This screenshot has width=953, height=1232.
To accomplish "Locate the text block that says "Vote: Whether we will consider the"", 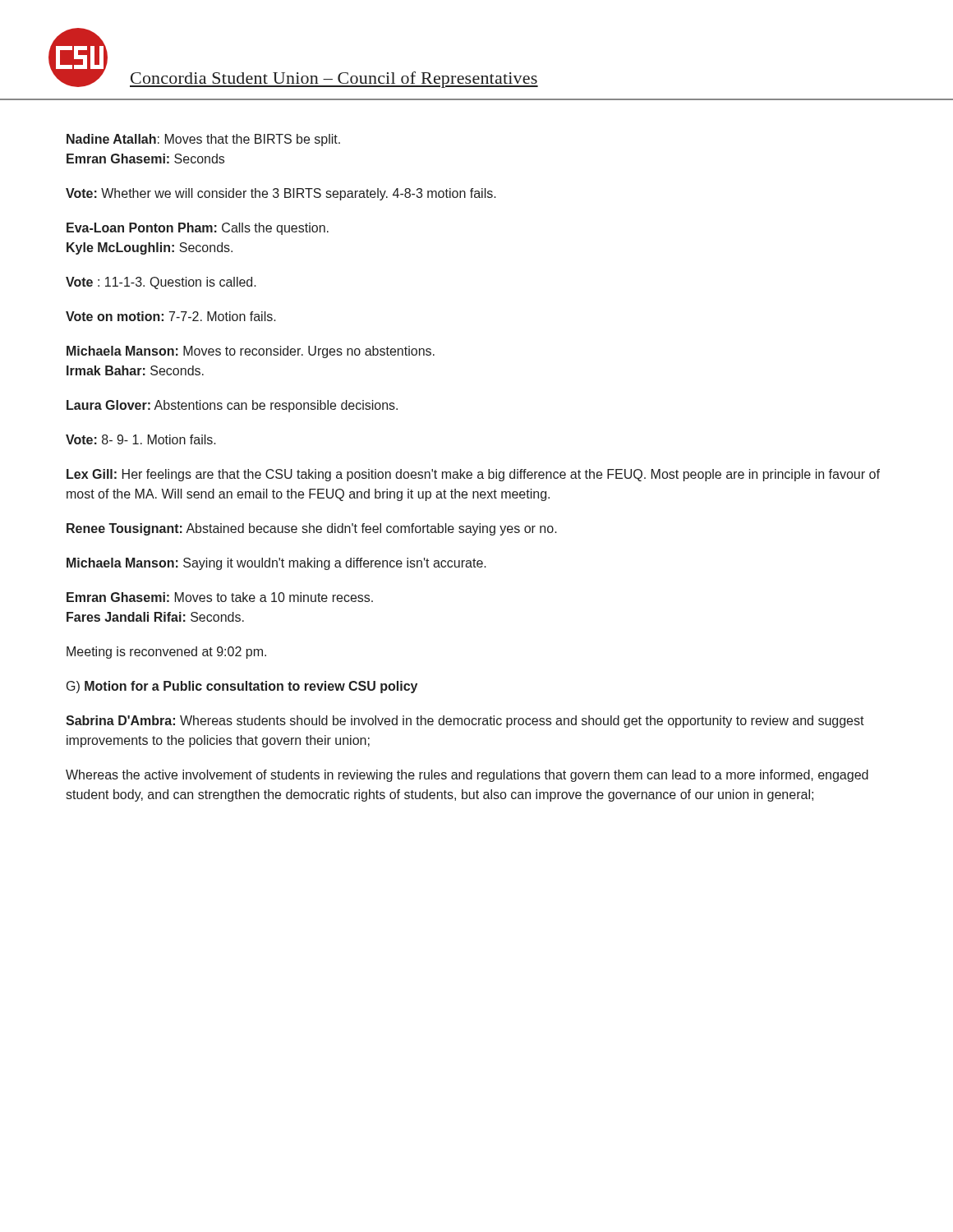I will pyautogui.click(x=476, y=194).
